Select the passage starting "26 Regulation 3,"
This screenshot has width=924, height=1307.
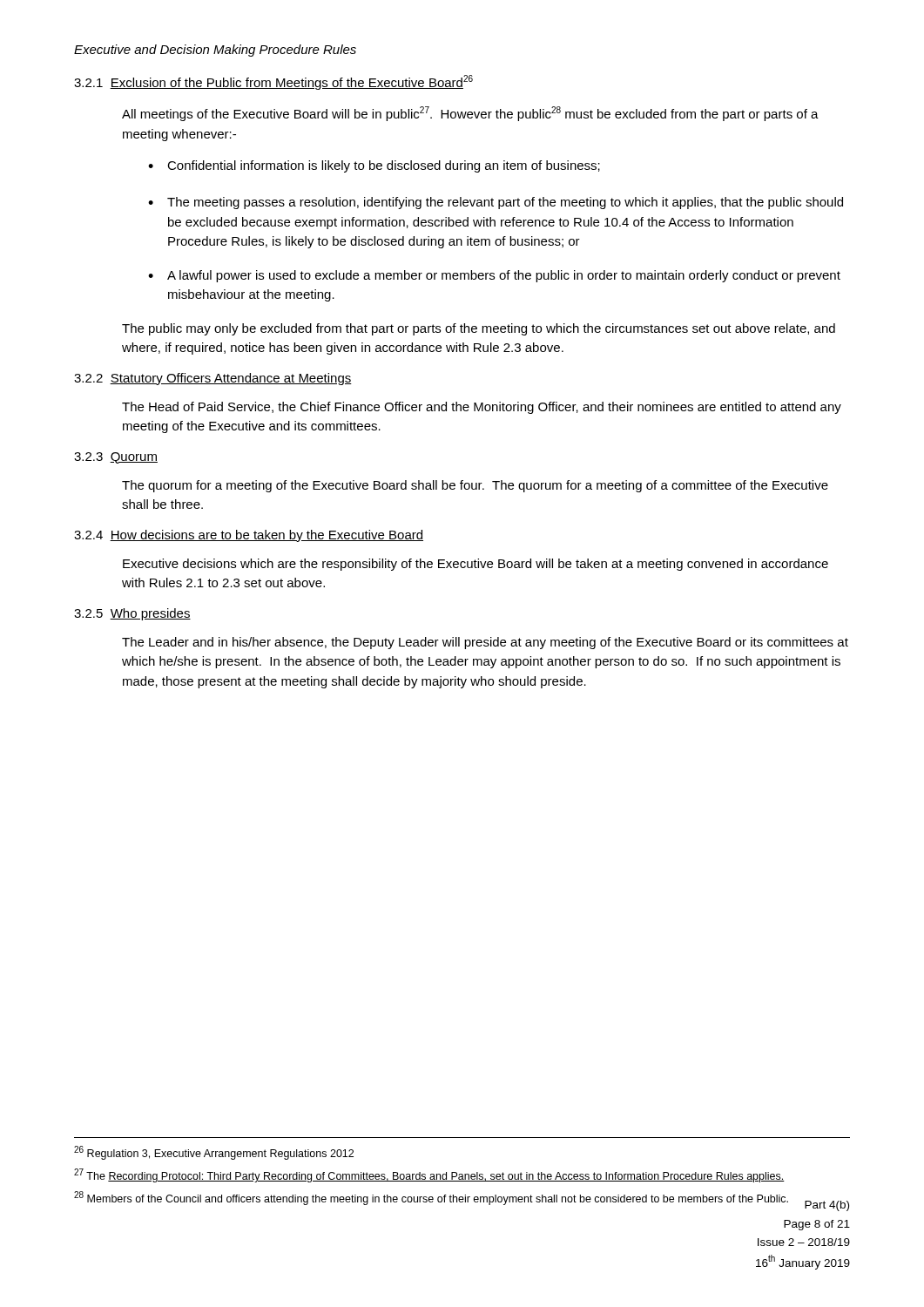click(214, 1153)
